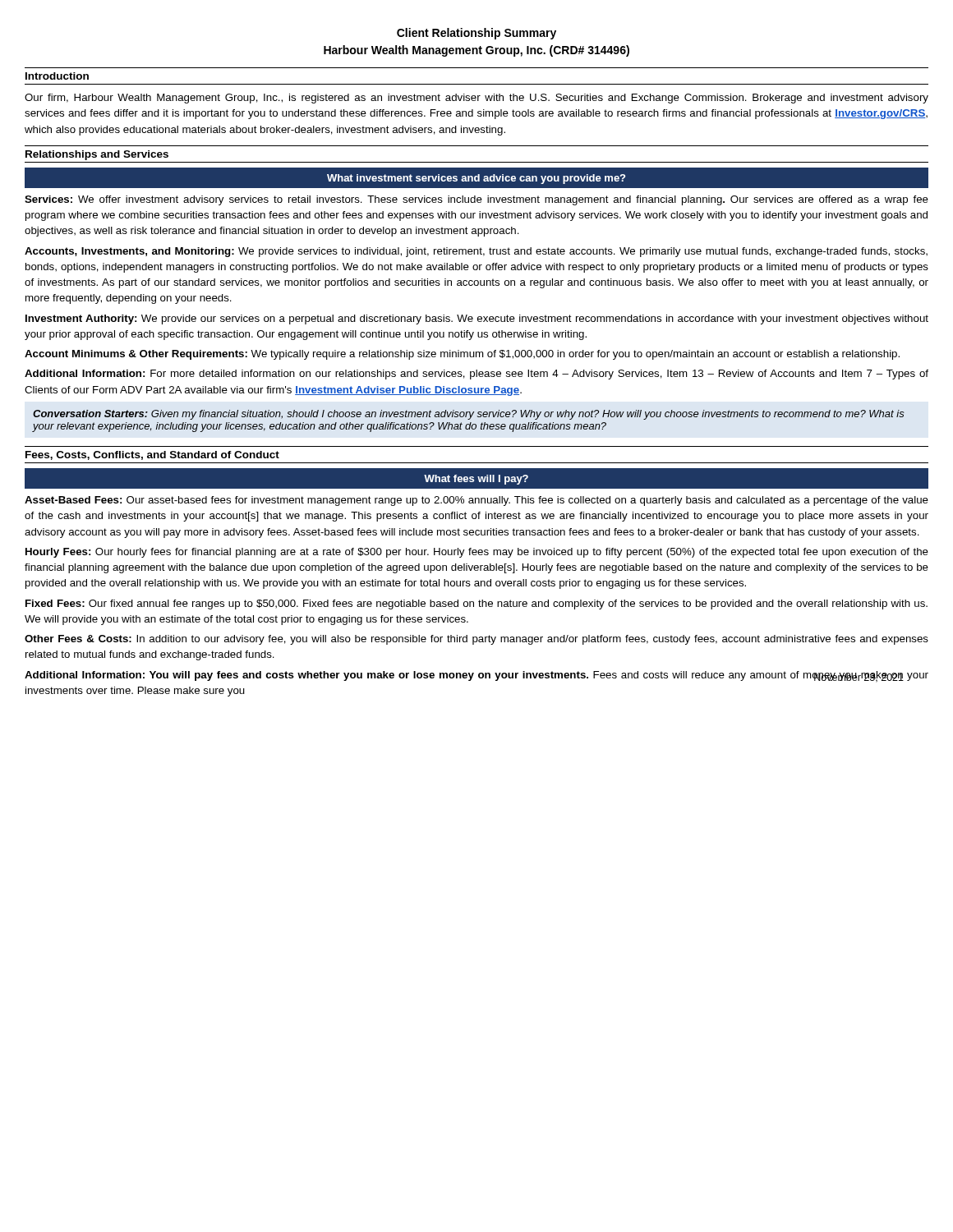This screenshot has width=953, height=1232.
Task: Click the passage that begins "Conversation Starters: Given my financial situation, should"
Action: click(x=469, y=420)
